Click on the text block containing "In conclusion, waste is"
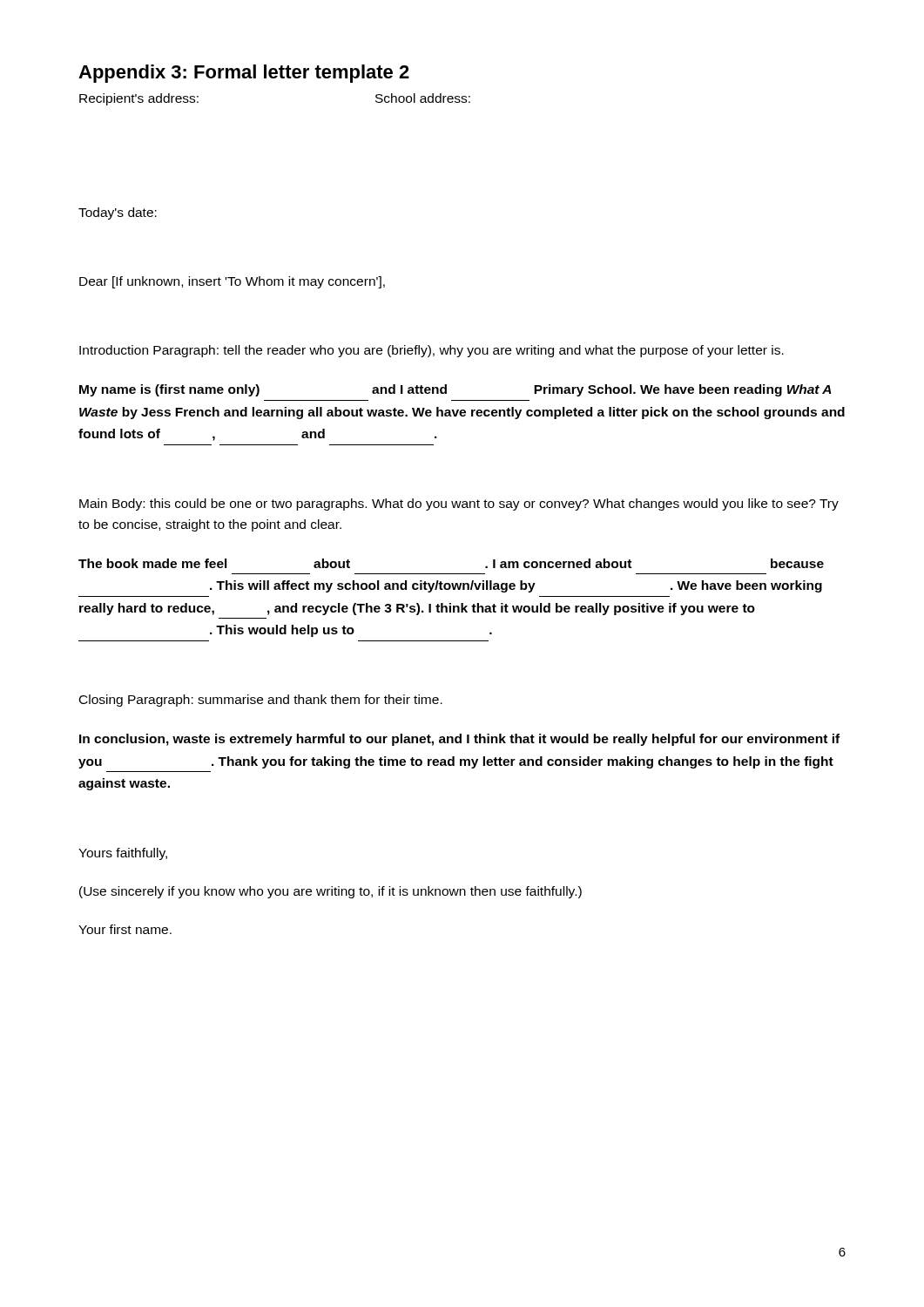Image resolution: width=924 pixels, height=1307 pixels. pos(459,761)
